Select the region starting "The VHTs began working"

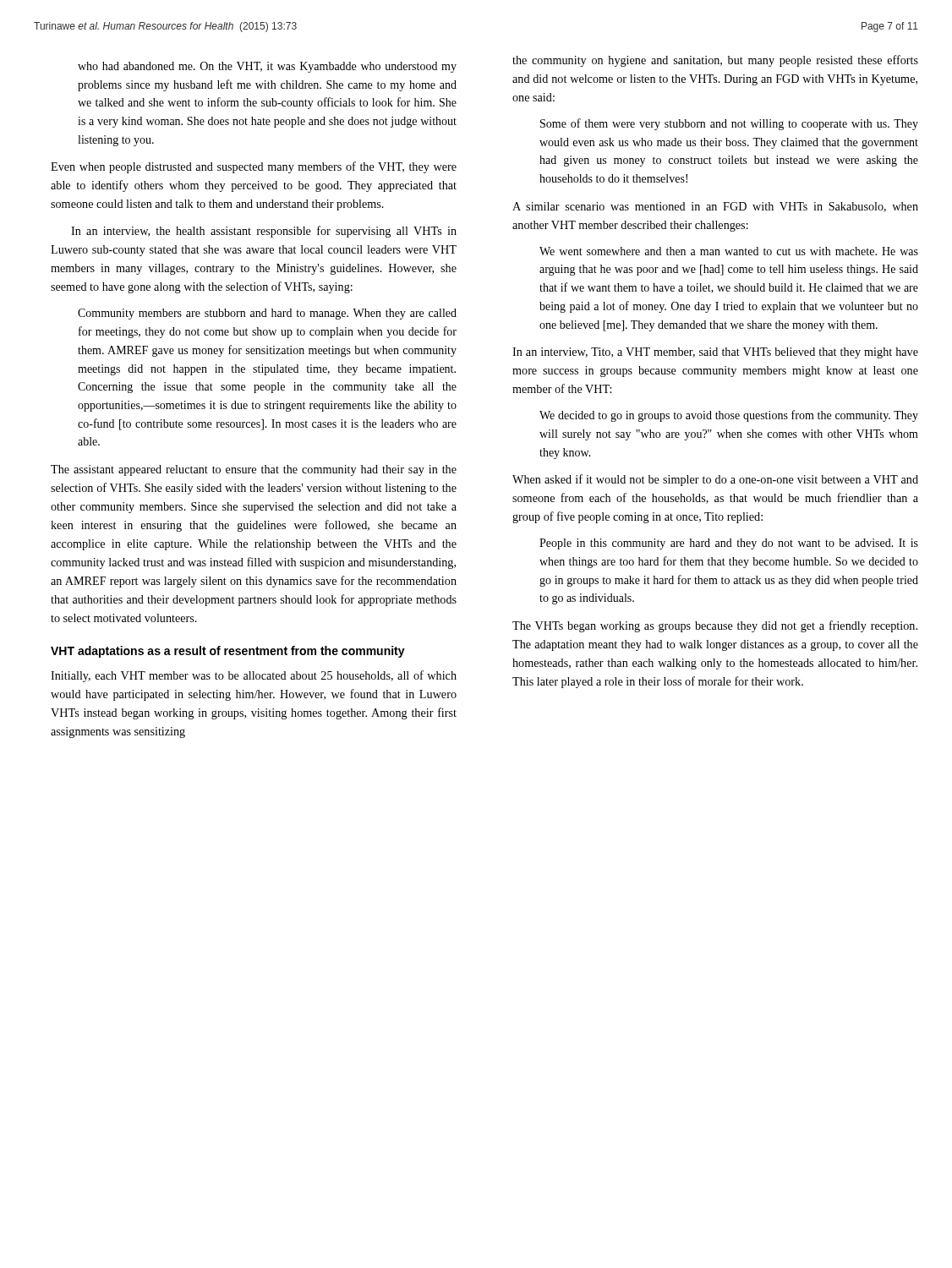pyautogui.click(x=715, y=653)
